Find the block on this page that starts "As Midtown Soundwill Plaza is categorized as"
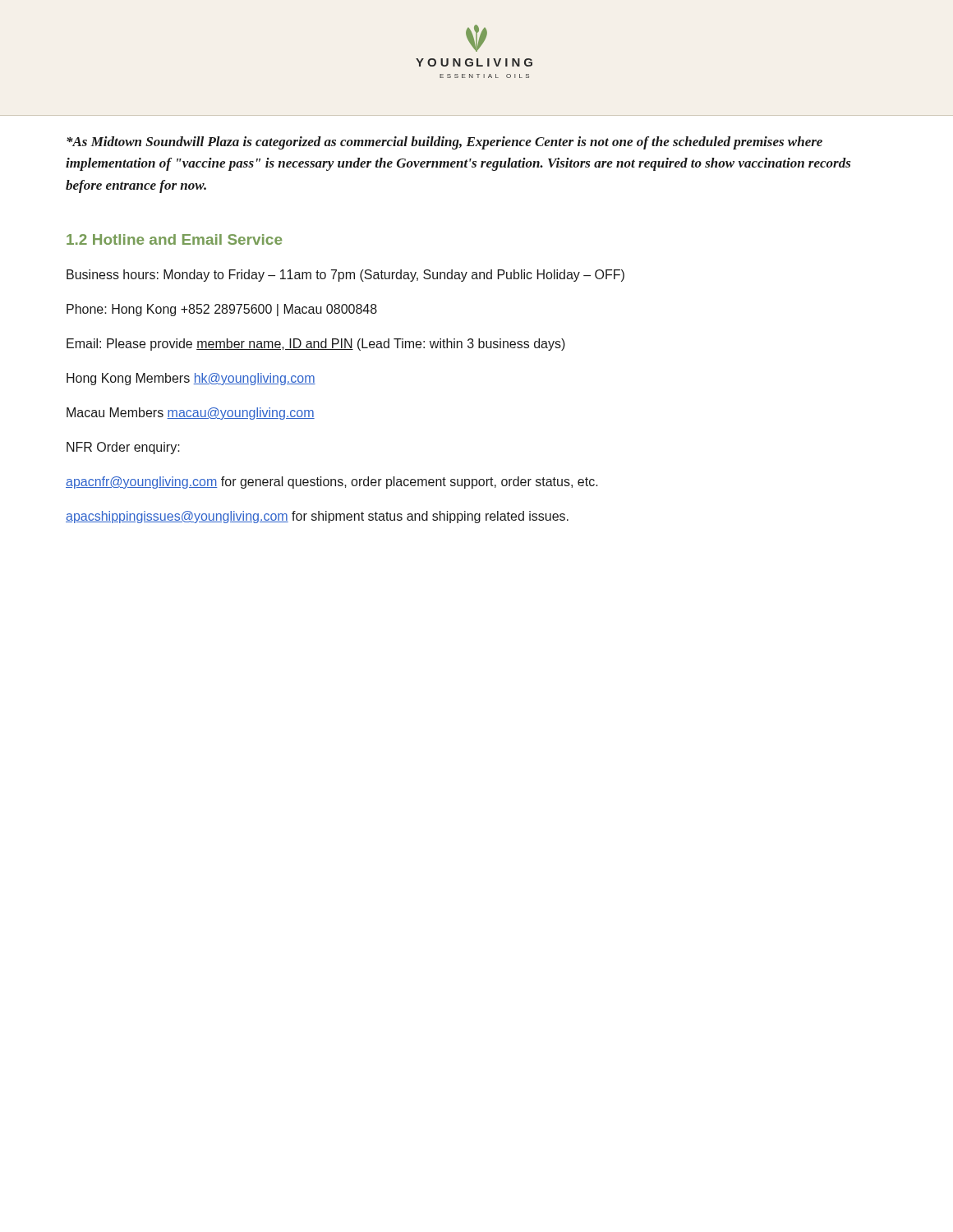Image resolution: width=953 pixels, height=1232 pixels. (458, 163)
